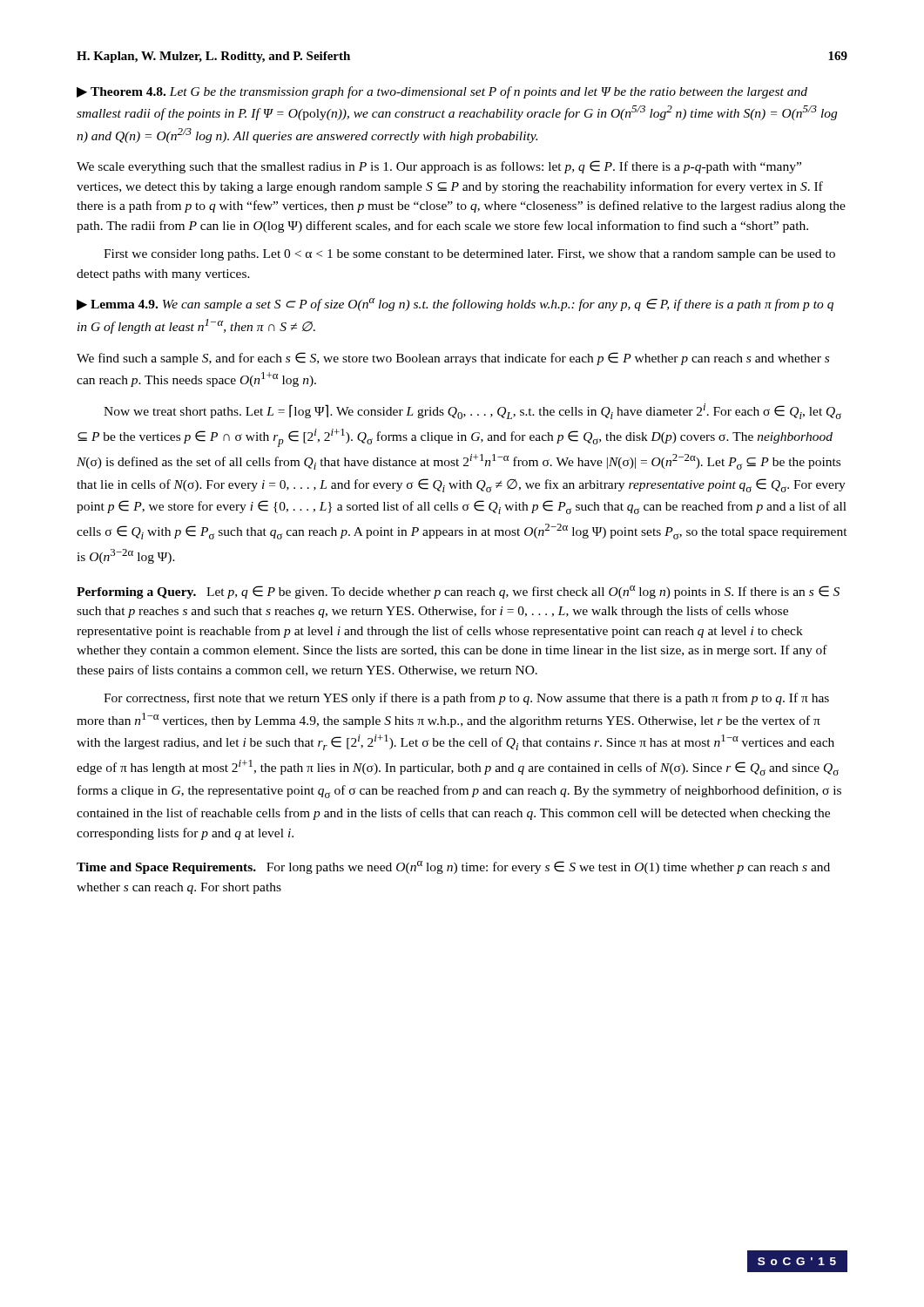The height and width of the screenshot is (1307, 924).
Task: Click on the text block that reads "We scale everything such that"
Action: (461, 196)
